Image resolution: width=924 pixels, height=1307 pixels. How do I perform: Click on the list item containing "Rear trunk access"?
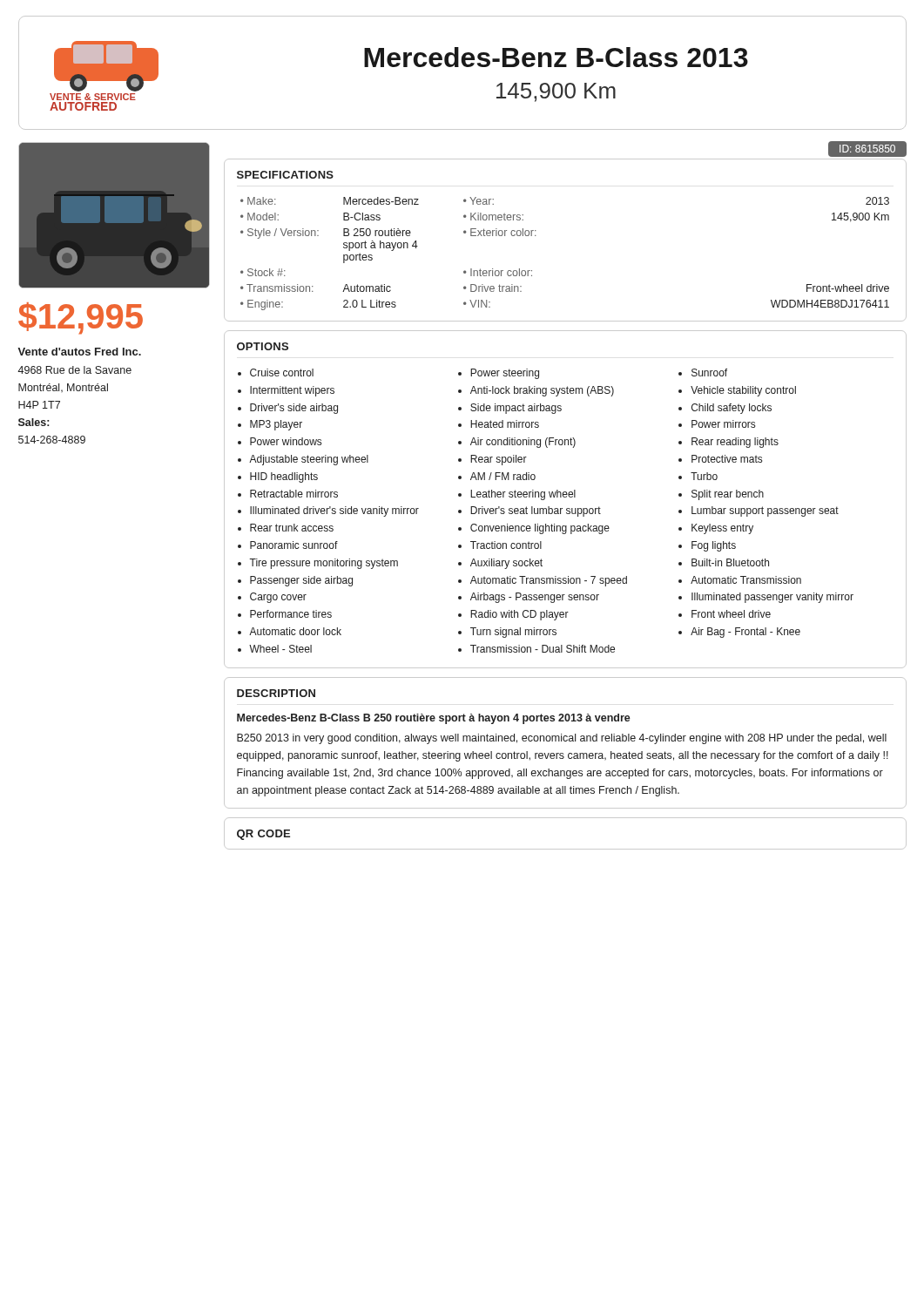(292, 528)
